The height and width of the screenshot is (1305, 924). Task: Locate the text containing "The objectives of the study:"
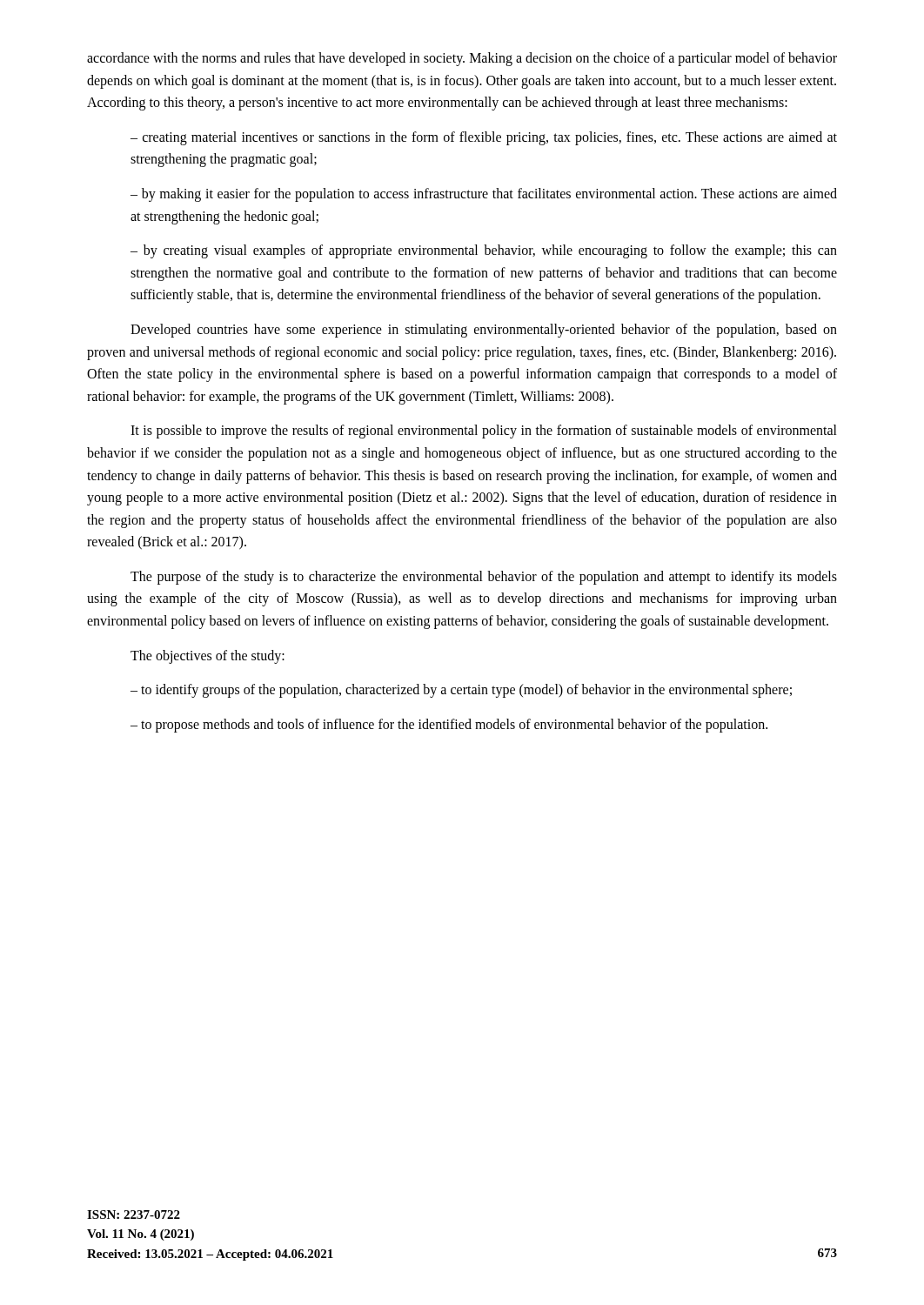(x=208, y=655)
